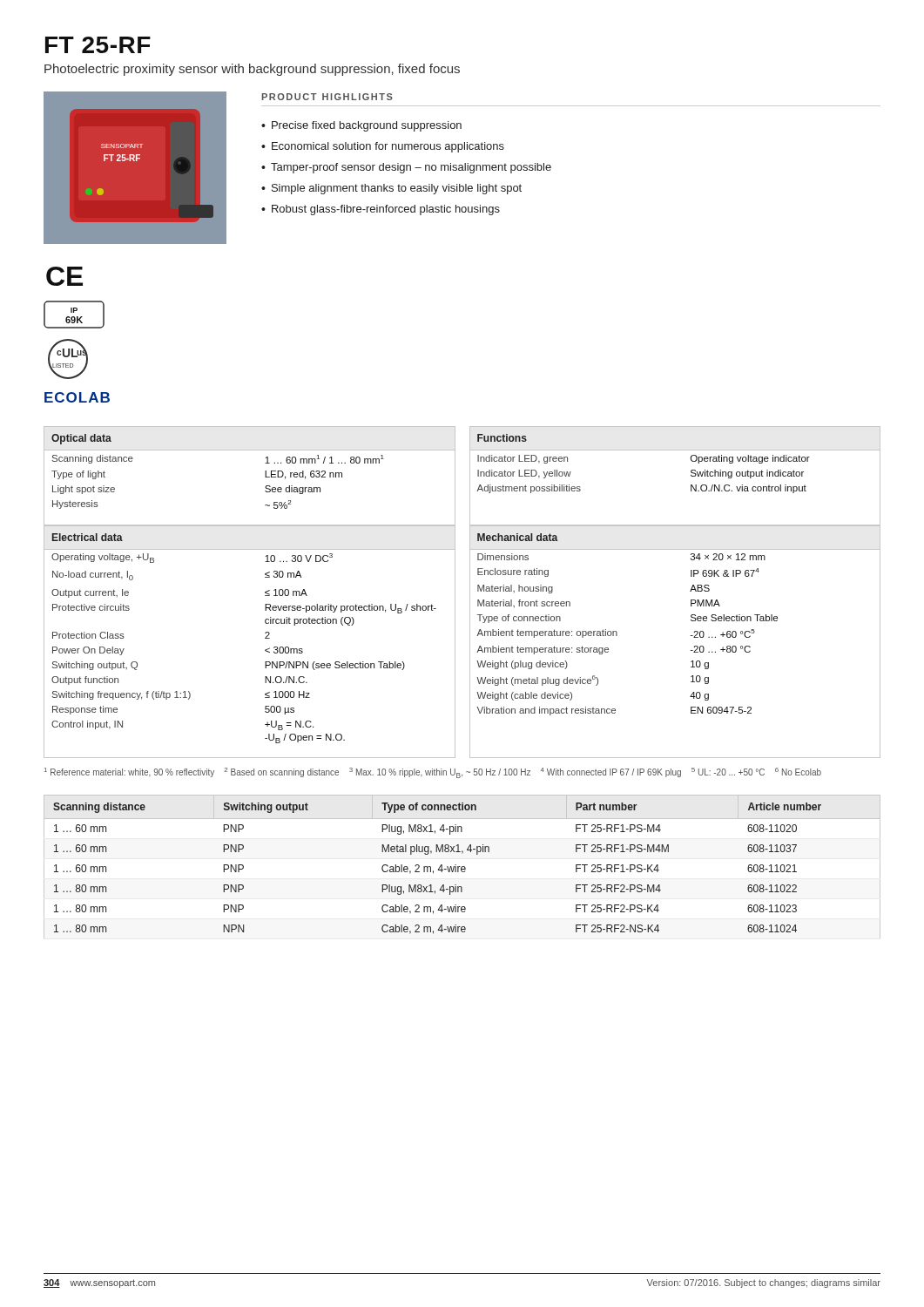This screenshot has height=1307, width=924.
Task: Click on the table containing "Switching output indicator"
Action: pos(675,476)
